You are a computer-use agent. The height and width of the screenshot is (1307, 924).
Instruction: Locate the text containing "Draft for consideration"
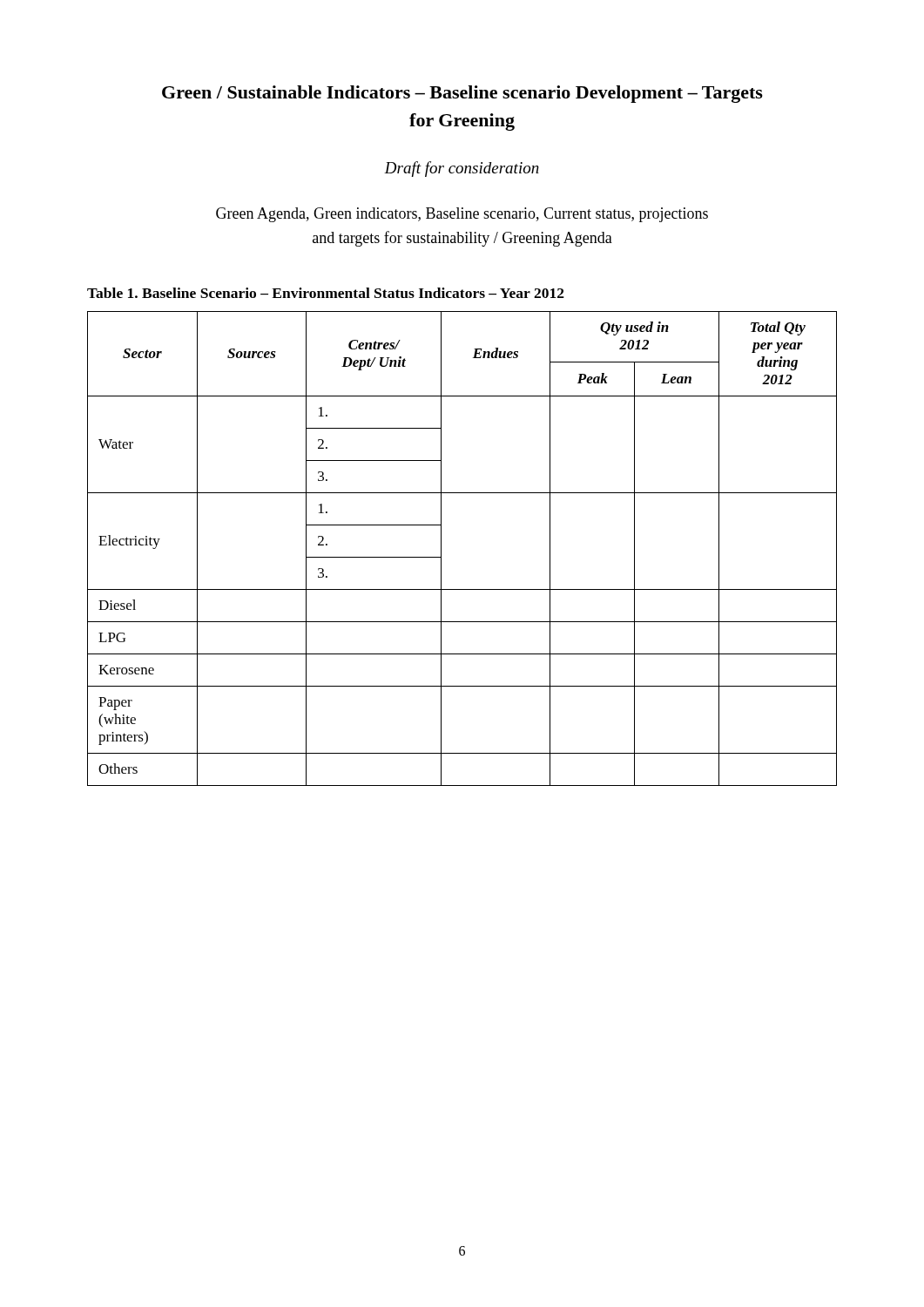pyautogui.click(x=462, y=168)
